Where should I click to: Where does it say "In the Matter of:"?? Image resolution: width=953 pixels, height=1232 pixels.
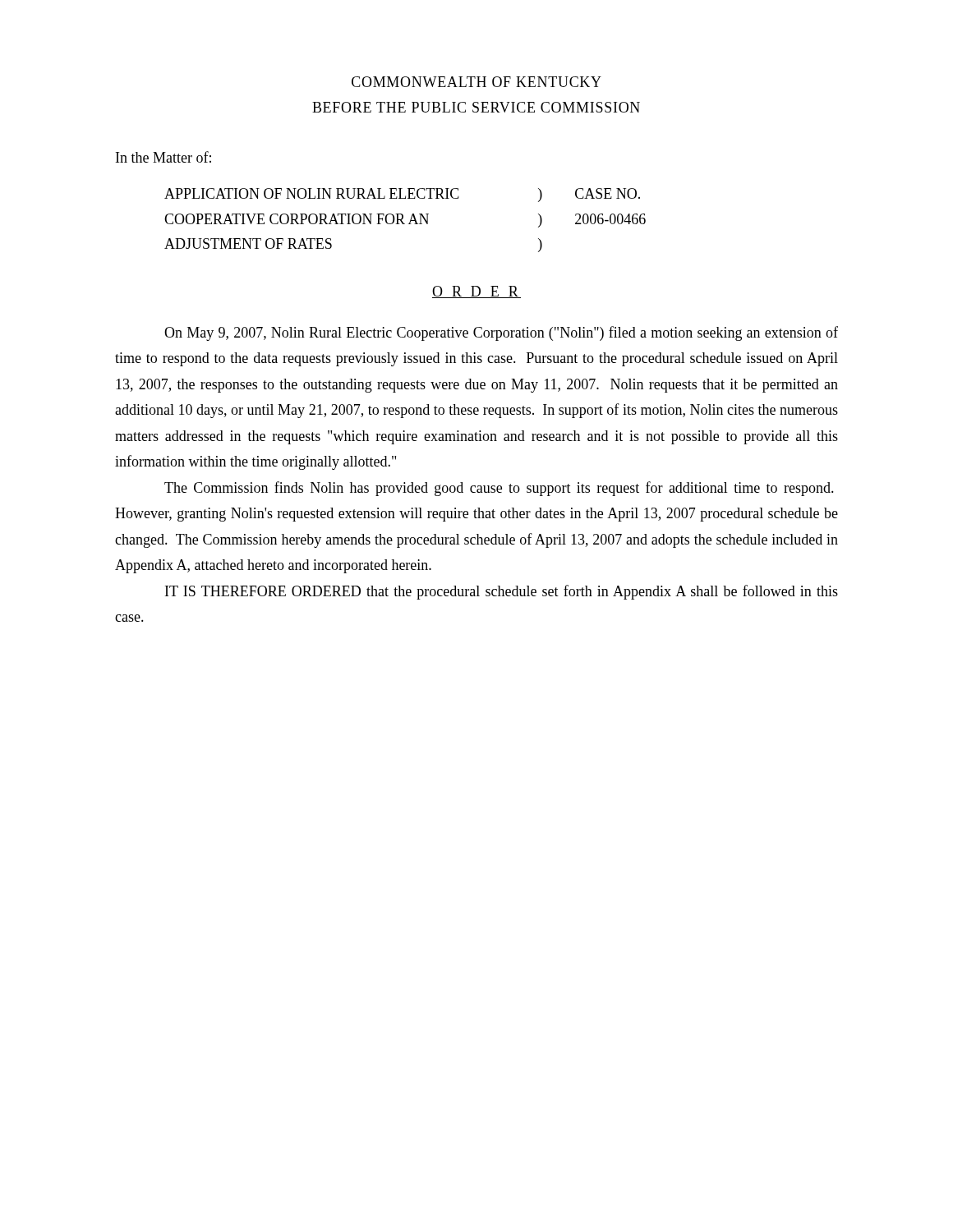pyautogui.click(x=164, y=158)
